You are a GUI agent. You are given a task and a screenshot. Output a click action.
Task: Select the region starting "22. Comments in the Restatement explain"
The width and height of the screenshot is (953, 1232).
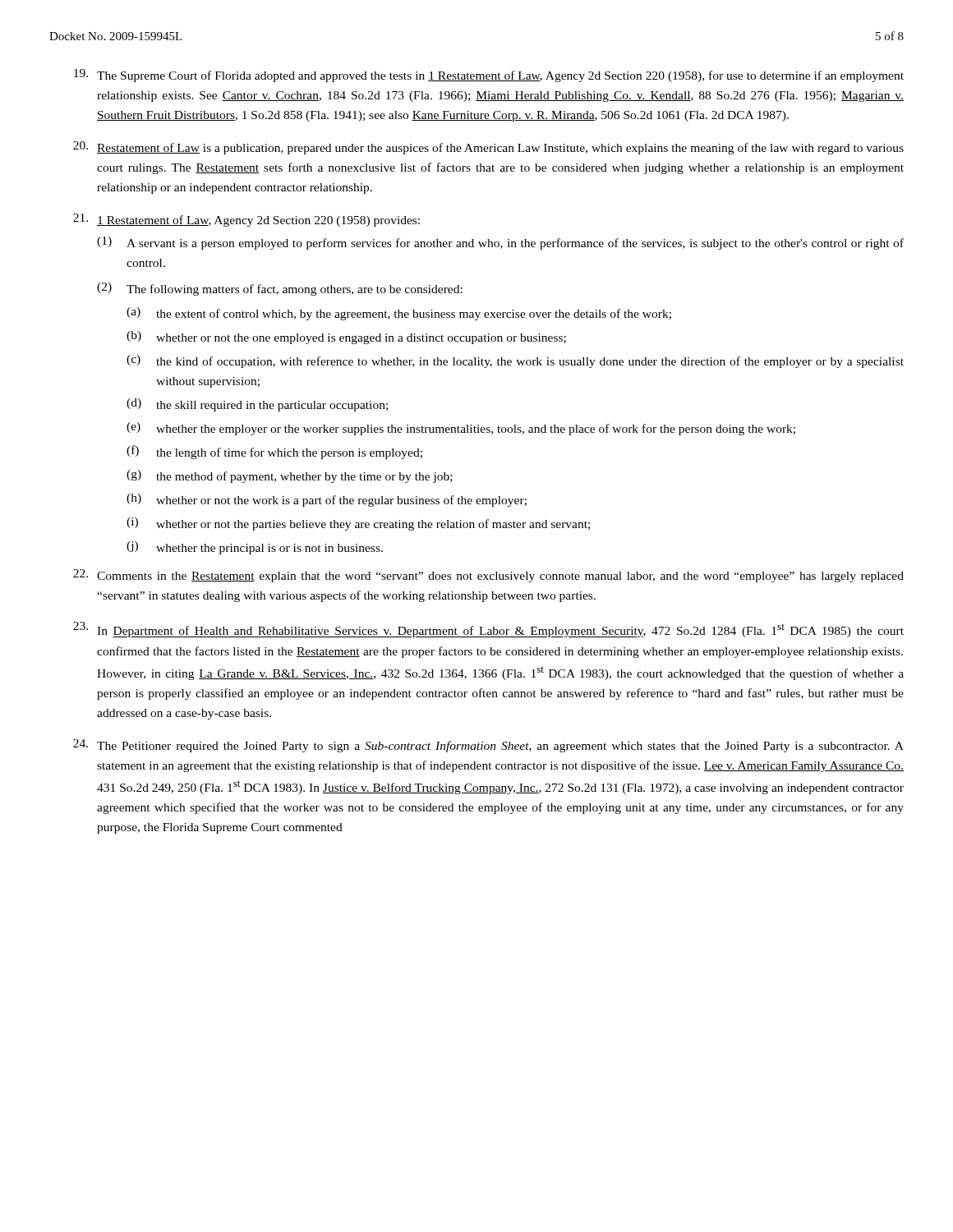pyautogui.click(x=476, y=586)
